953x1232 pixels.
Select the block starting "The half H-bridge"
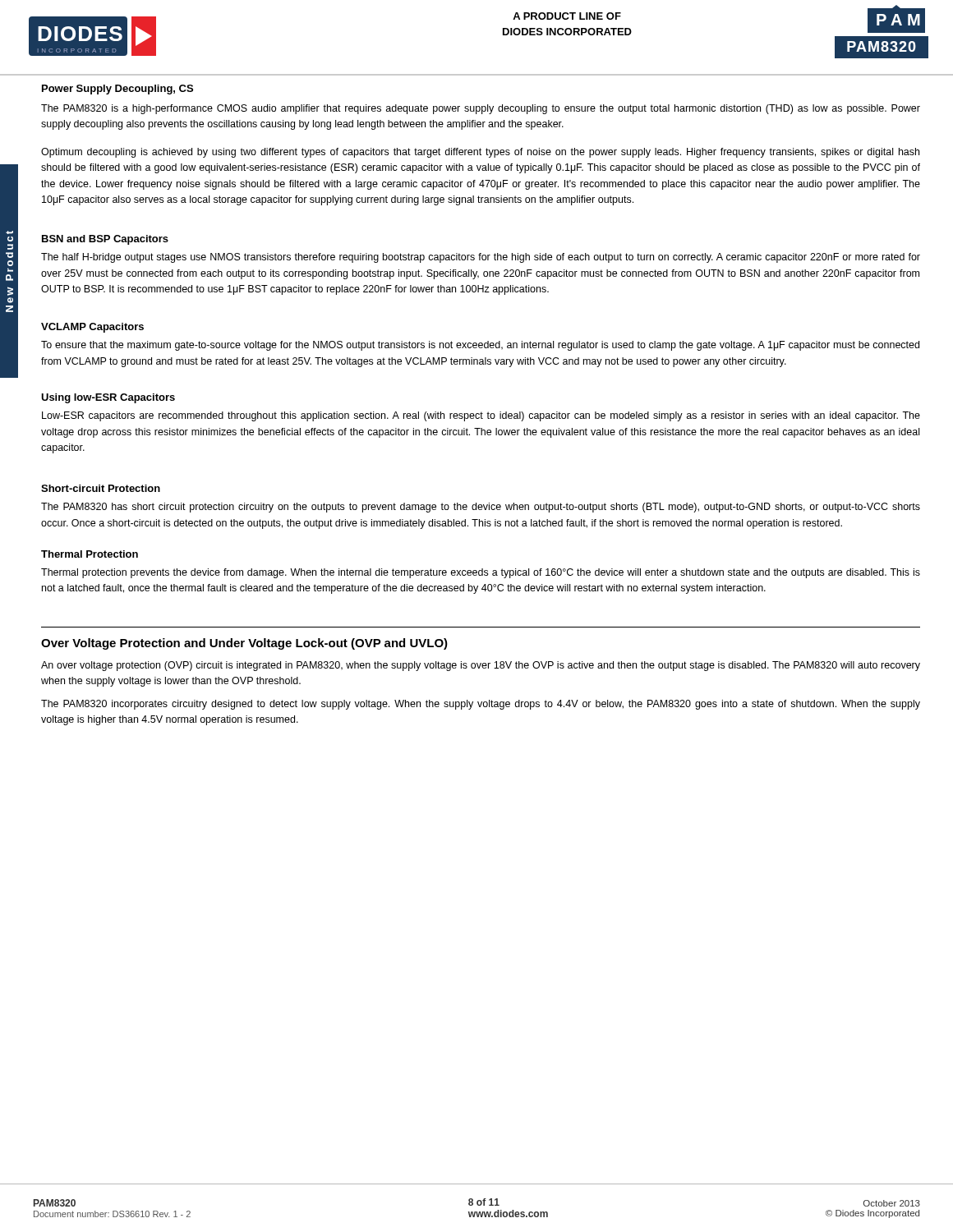point(481,273)
